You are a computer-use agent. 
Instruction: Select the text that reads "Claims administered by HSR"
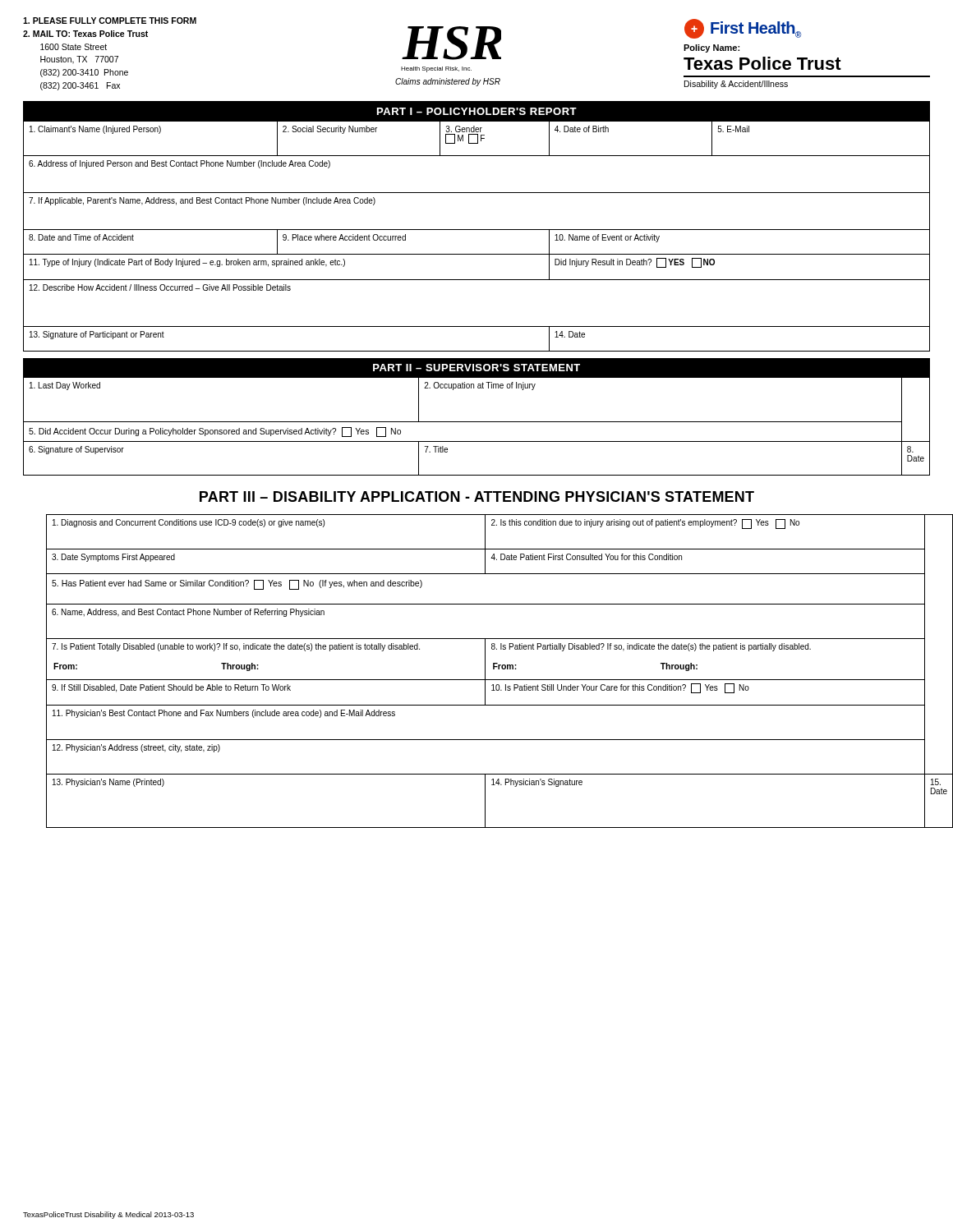pyautogui.click(x=448, y=82)
